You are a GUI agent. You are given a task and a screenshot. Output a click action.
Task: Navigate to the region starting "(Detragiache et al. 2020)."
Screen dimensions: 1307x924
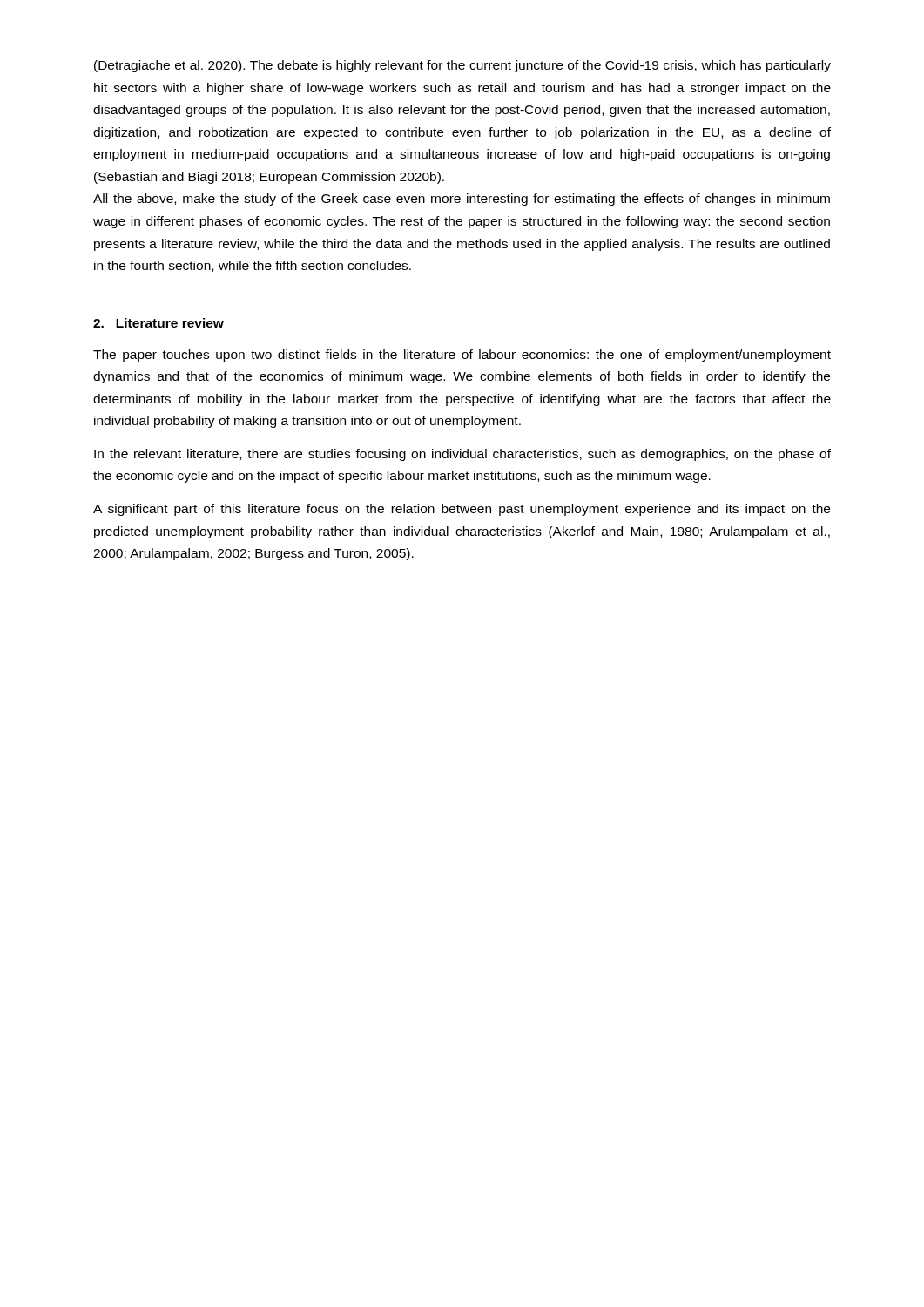[x=462, y=165]
